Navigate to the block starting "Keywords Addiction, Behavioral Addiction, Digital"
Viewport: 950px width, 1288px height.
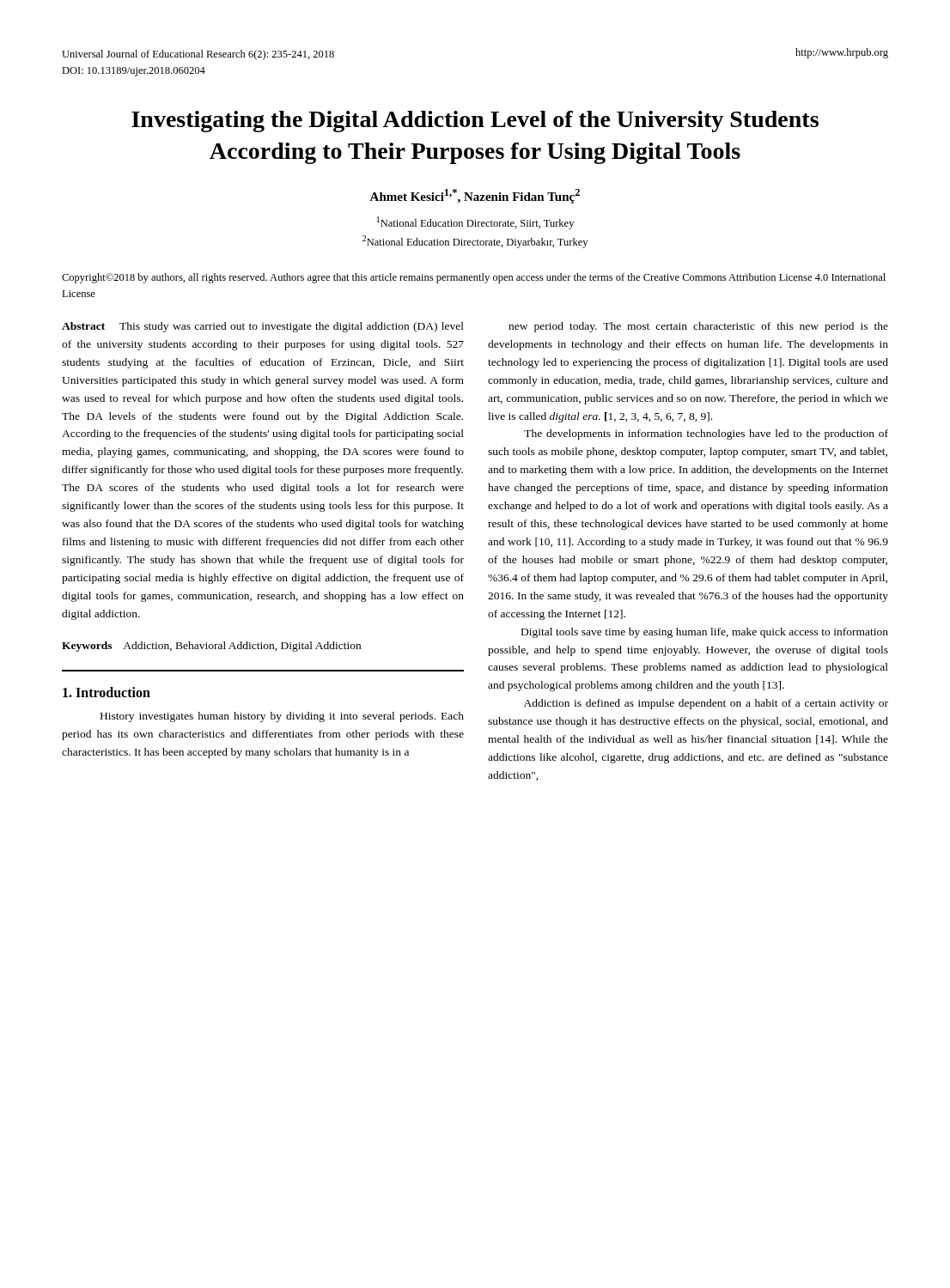point(212,645)
